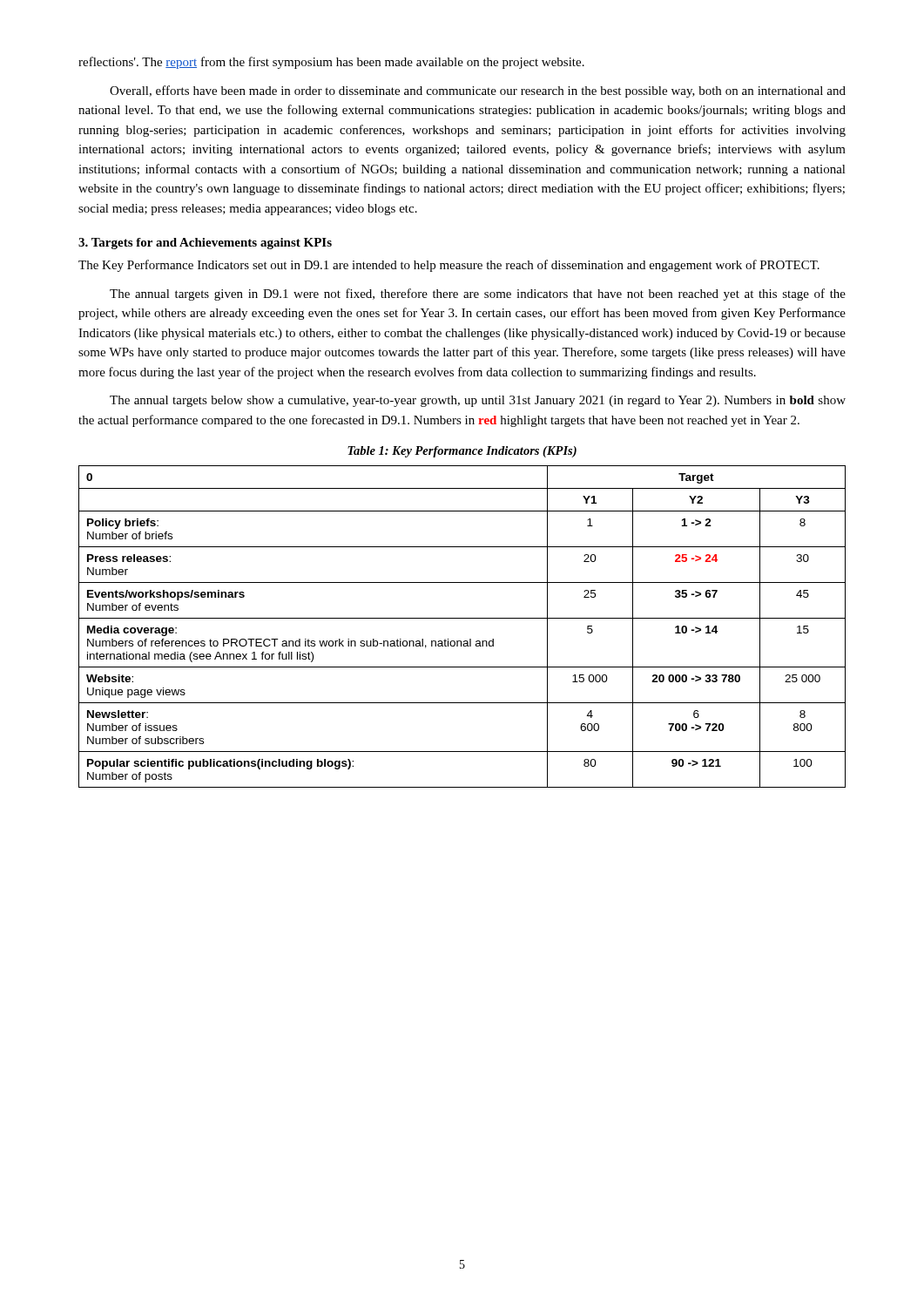Locate the text block that reads "reflections'. The report from the first"

pos(332,62)
